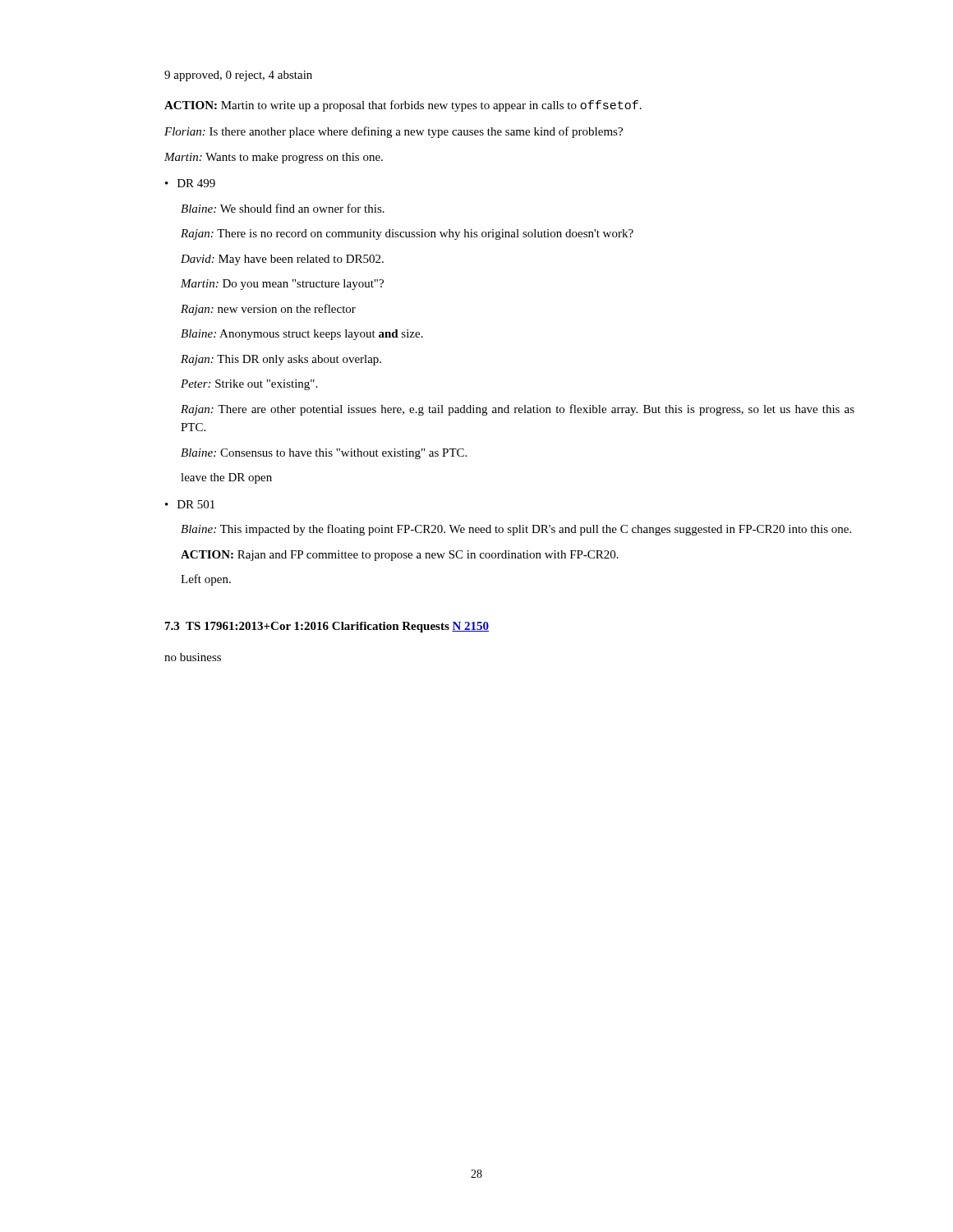
Task: Locate the passage starting "Blaine: We should find"
Action: coord(283,208)
